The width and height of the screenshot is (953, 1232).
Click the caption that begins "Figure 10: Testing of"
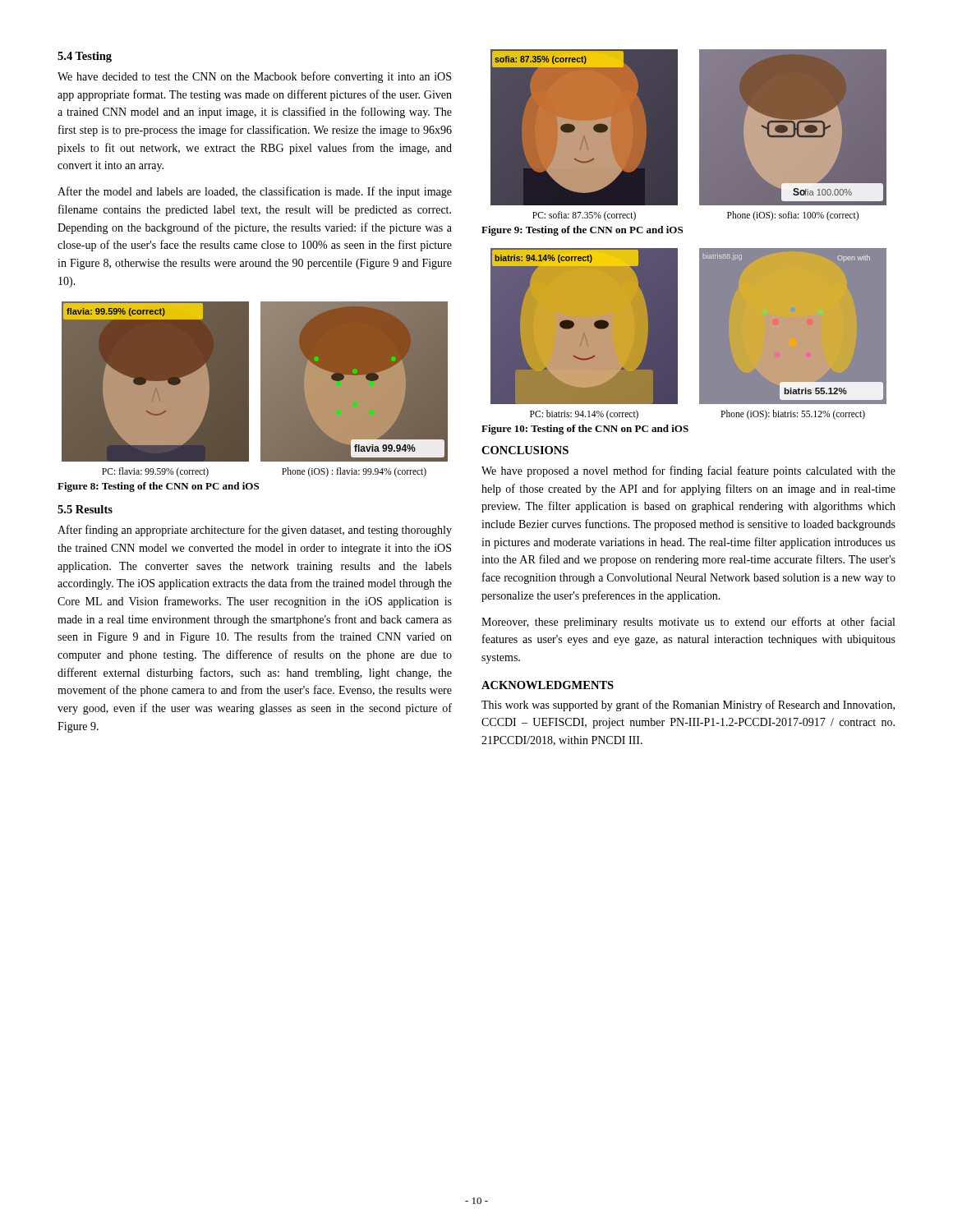[x=585, y=428]
